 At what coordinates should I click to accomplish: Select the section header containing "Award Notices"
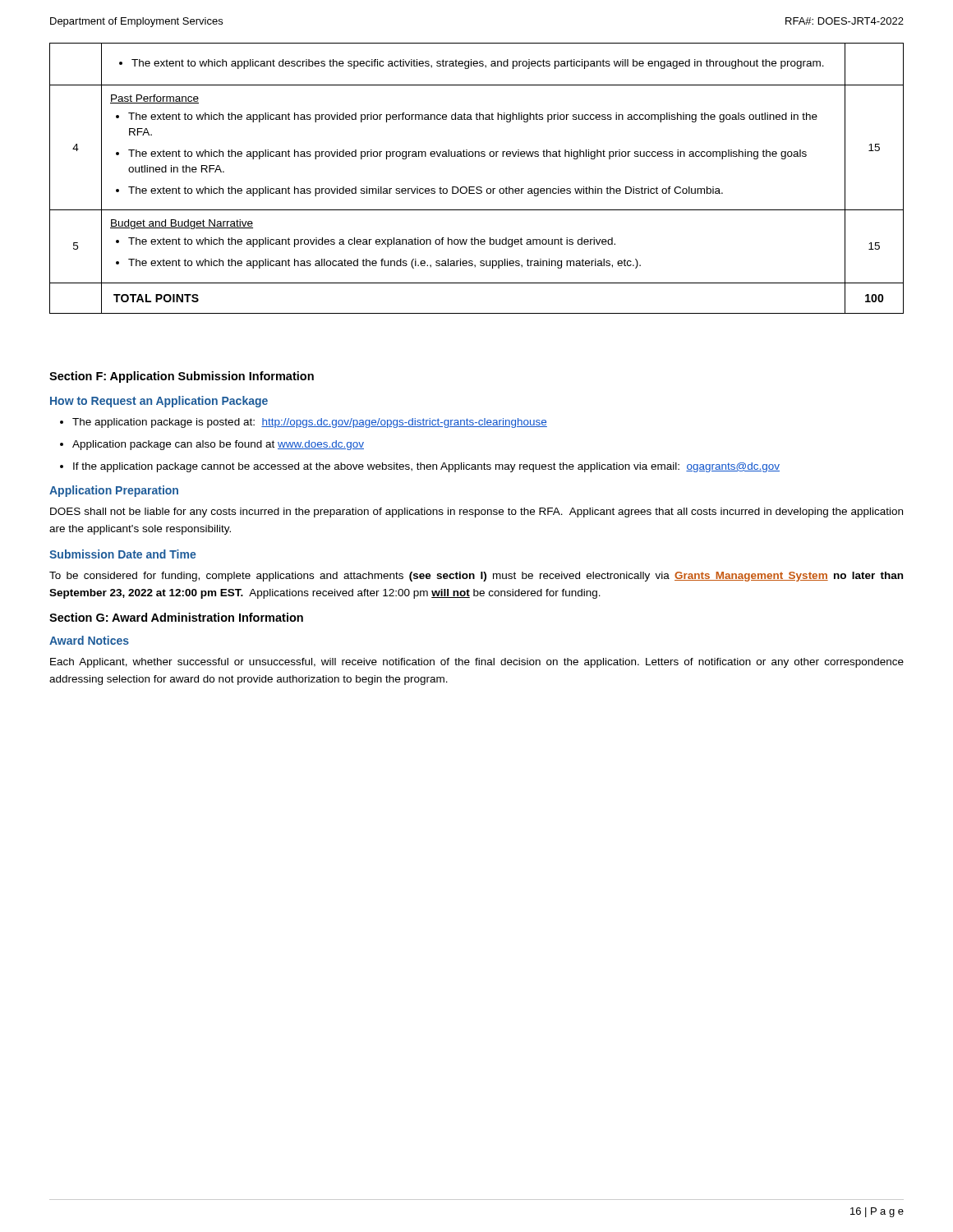(89, 641)
